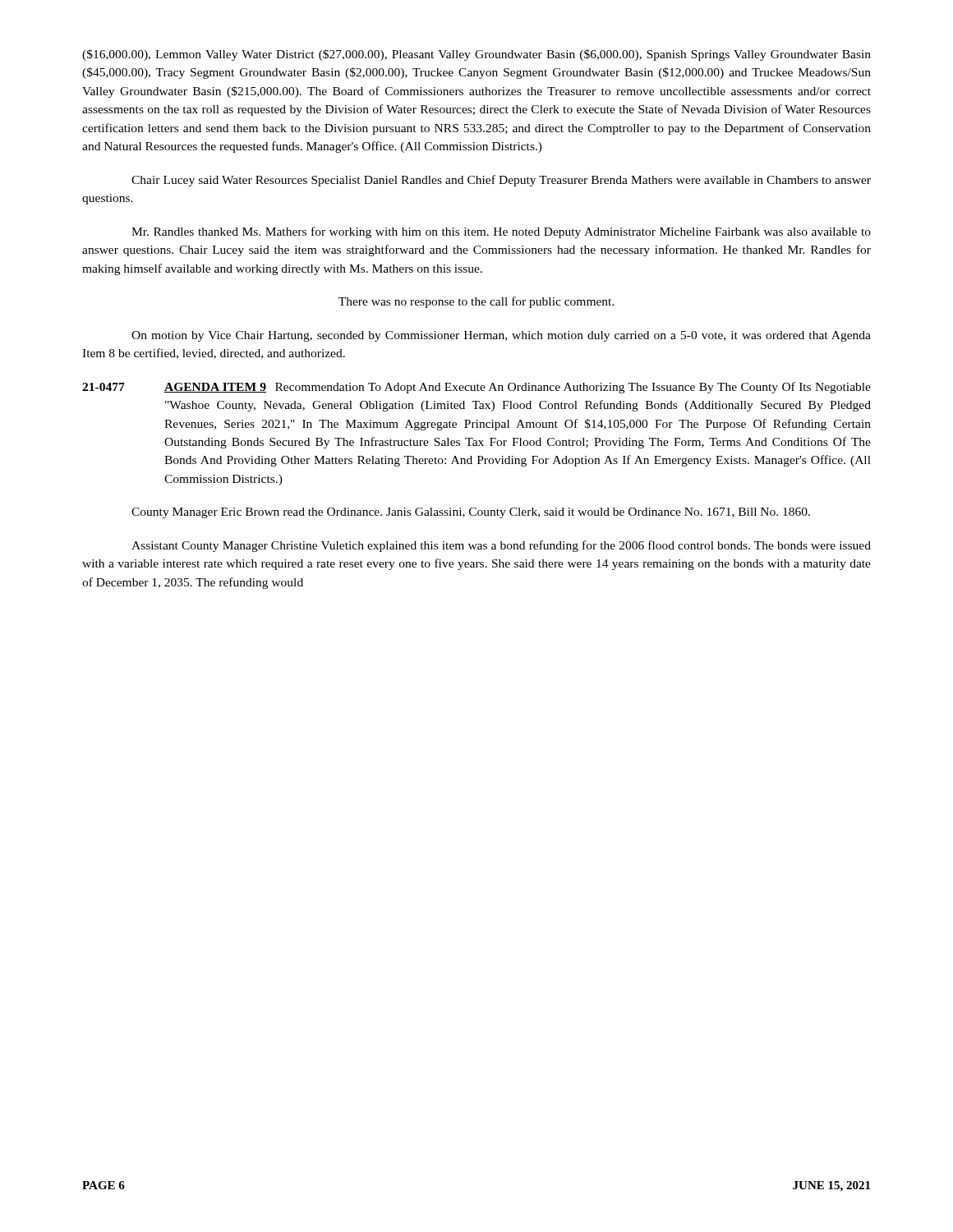Viewport: 953px width, 1232px height.
Task: Click on the text block with the text "County Manager Eric Brown read the"
Action: coord(471,512)
